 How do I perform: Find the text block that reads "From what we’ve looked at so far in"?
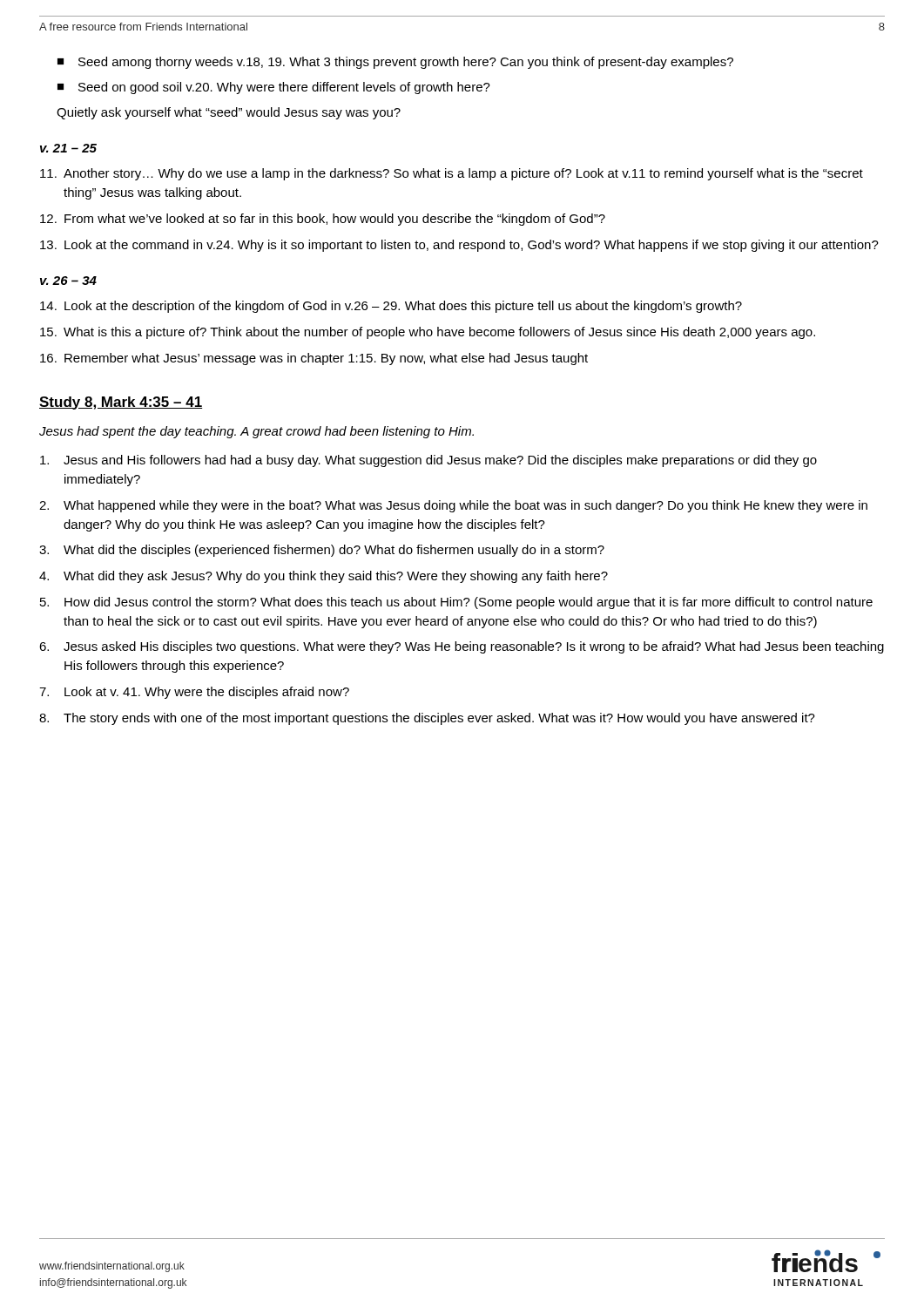click(462, 218)
